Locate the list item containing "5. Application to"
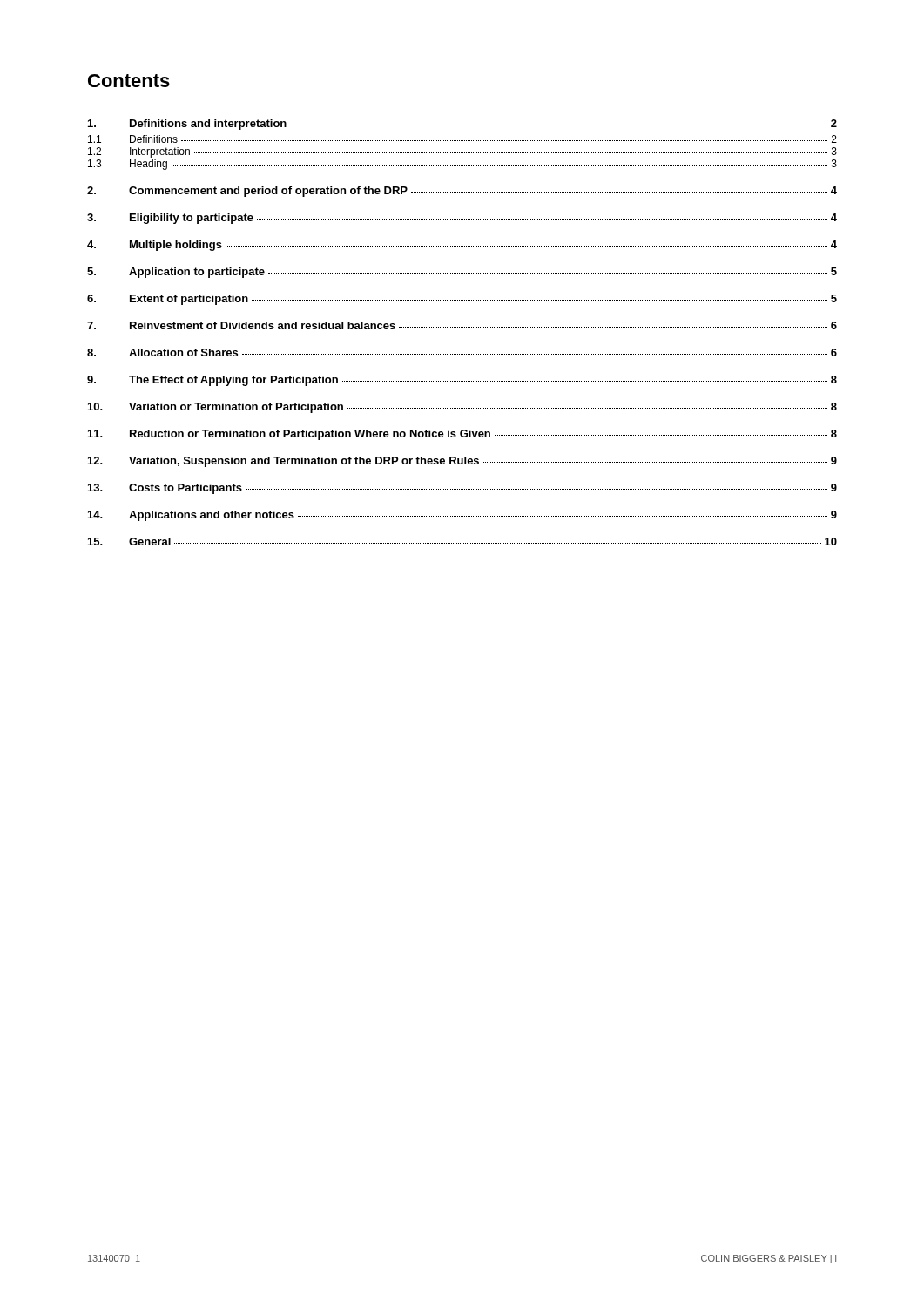Viewport: 924px width, 1307px height. (462, 271)
